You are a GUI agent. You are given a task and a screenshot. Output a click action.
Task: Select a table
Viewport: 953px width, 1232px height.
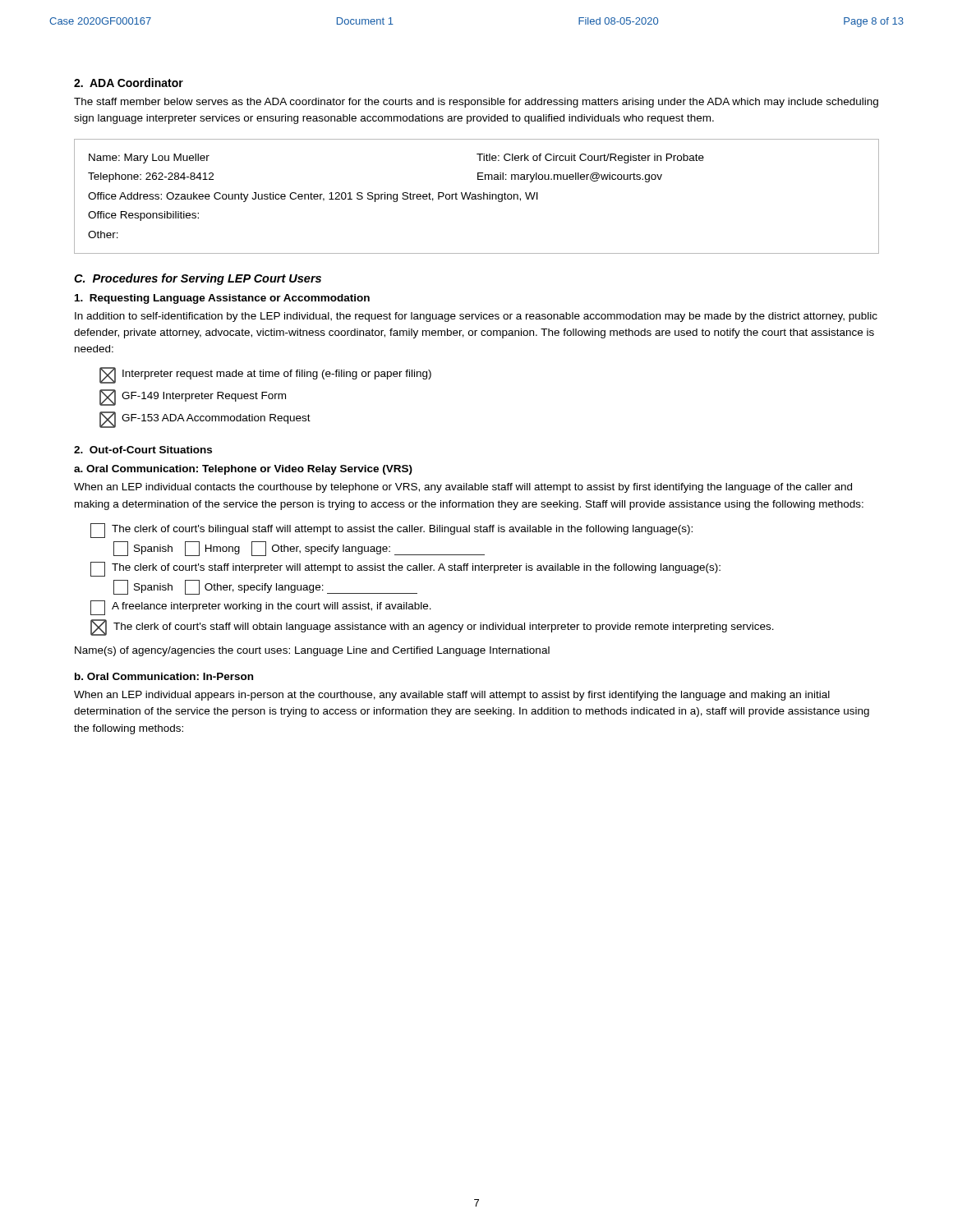point(476,196)
